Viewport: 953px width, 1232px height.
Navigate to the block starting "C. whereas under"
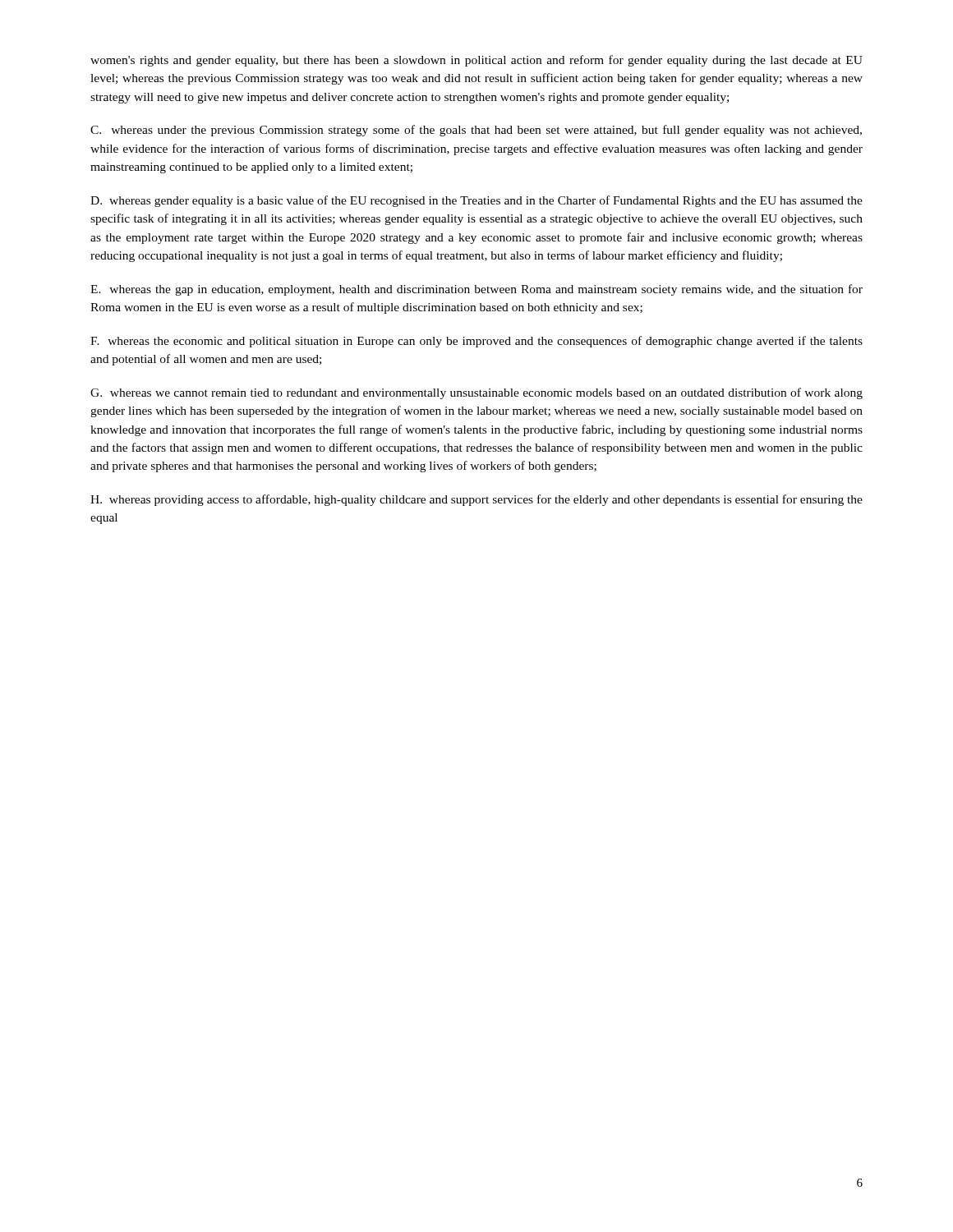(x=476, y=148)
